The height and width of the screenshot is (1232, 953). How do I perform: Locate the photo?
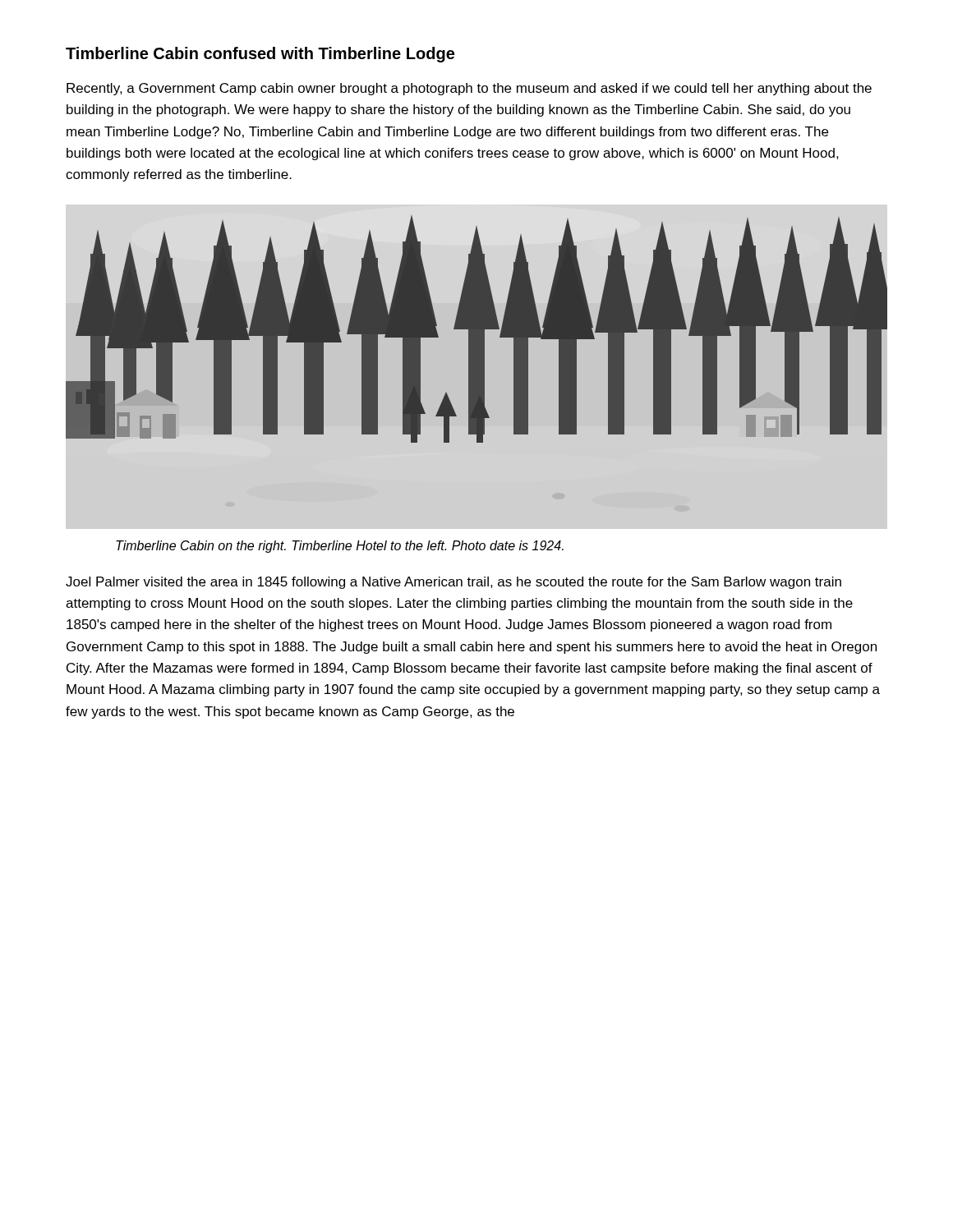point(476,366)
